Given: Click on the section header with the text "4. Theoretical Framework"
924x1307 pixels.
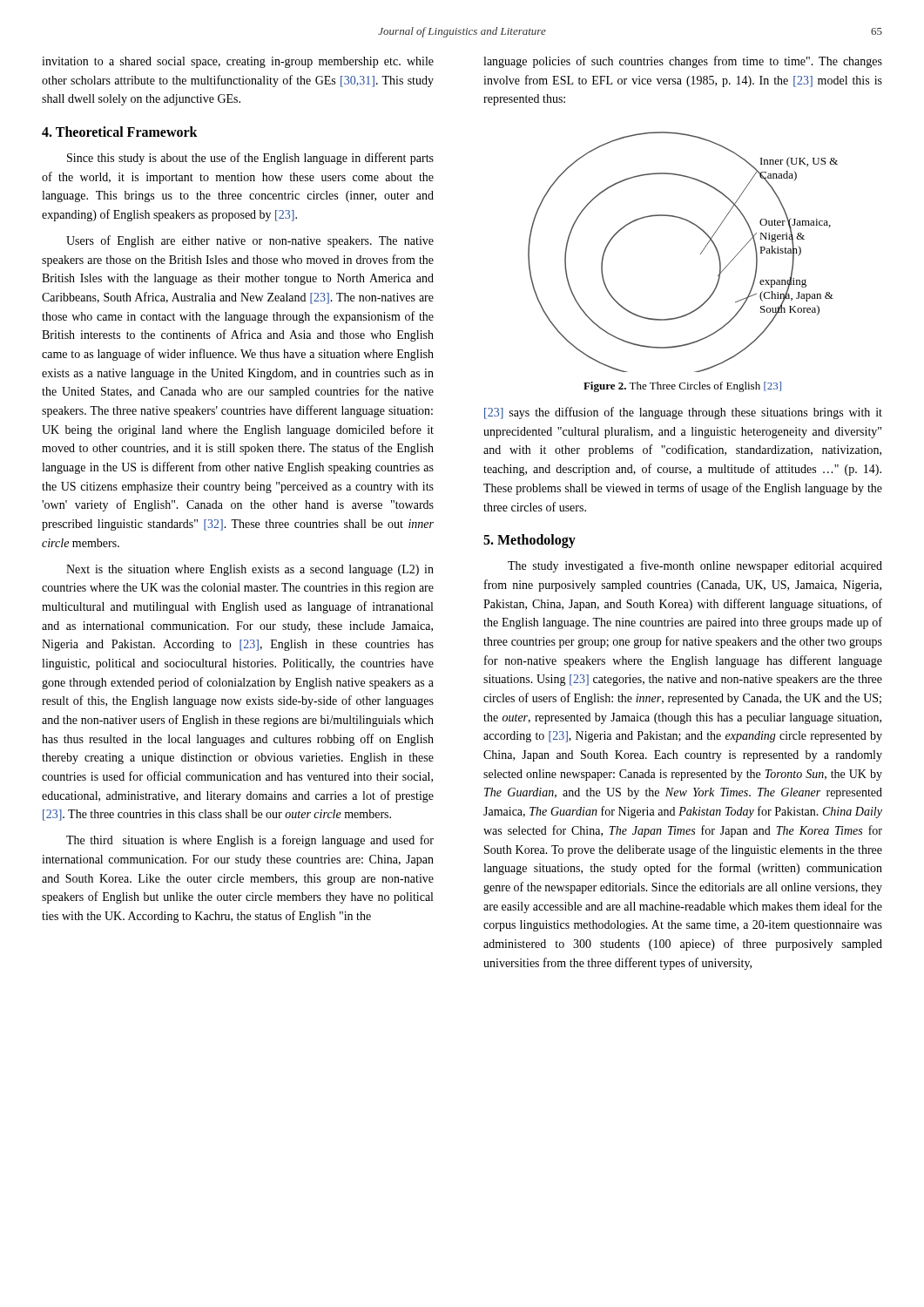Looking at the screenshot, I should tap(120, 132).
